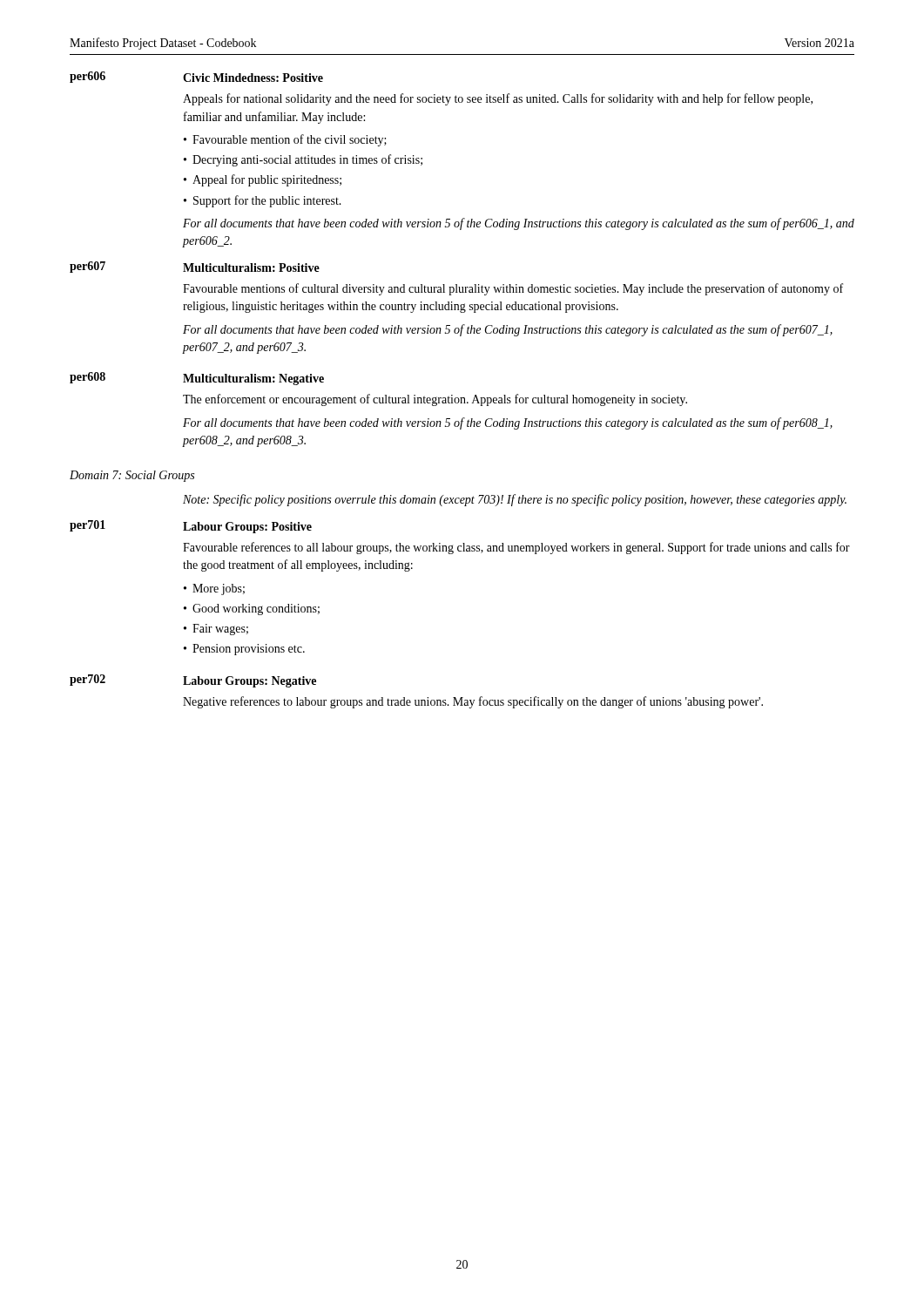Find the passage starting "Civic Mindedness: Positive"
The image size is (924, 1307).
click(x=253, y=78)
